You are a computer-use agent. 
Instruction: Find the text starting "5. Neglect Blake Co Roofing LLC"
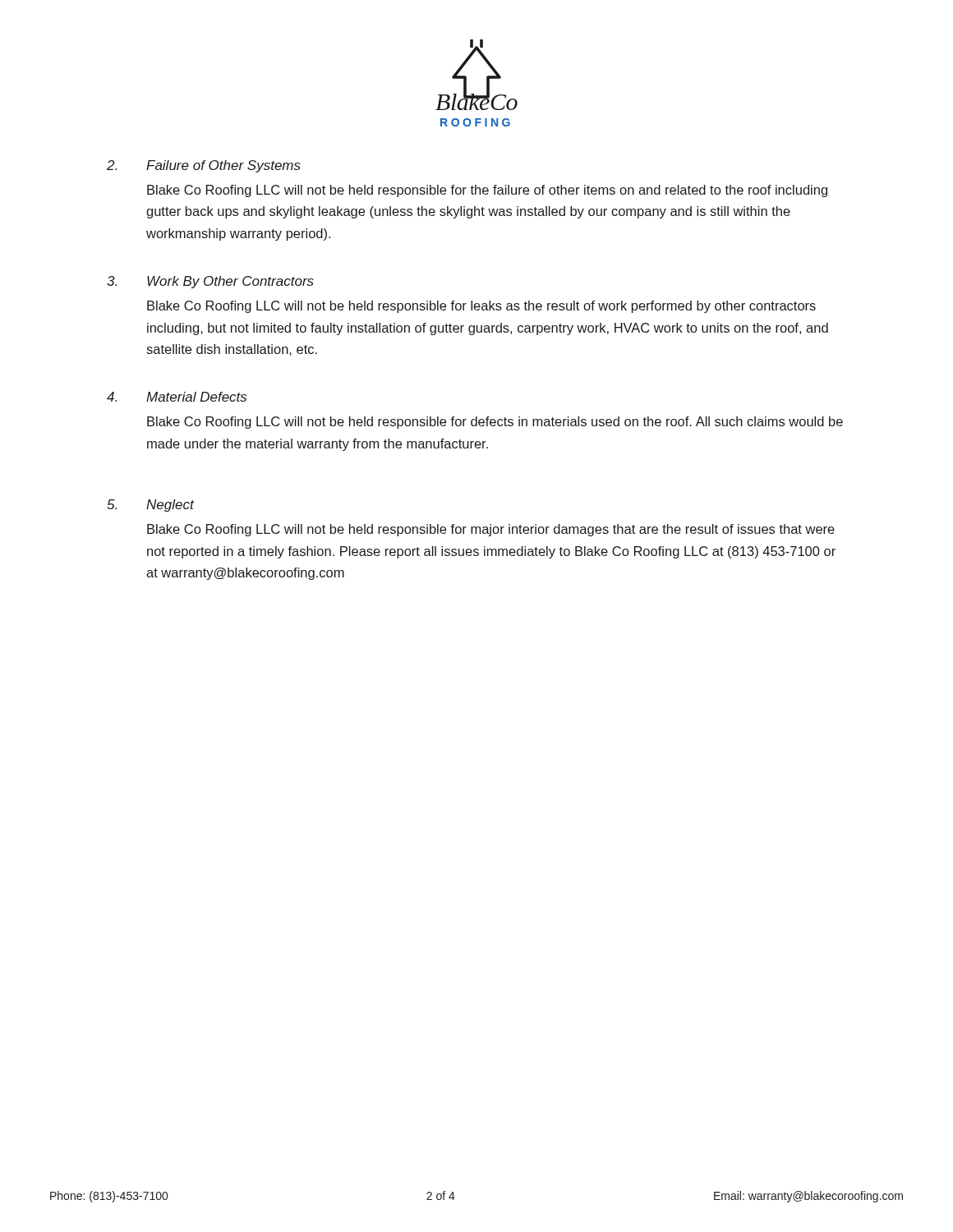[x=476, y=540]
